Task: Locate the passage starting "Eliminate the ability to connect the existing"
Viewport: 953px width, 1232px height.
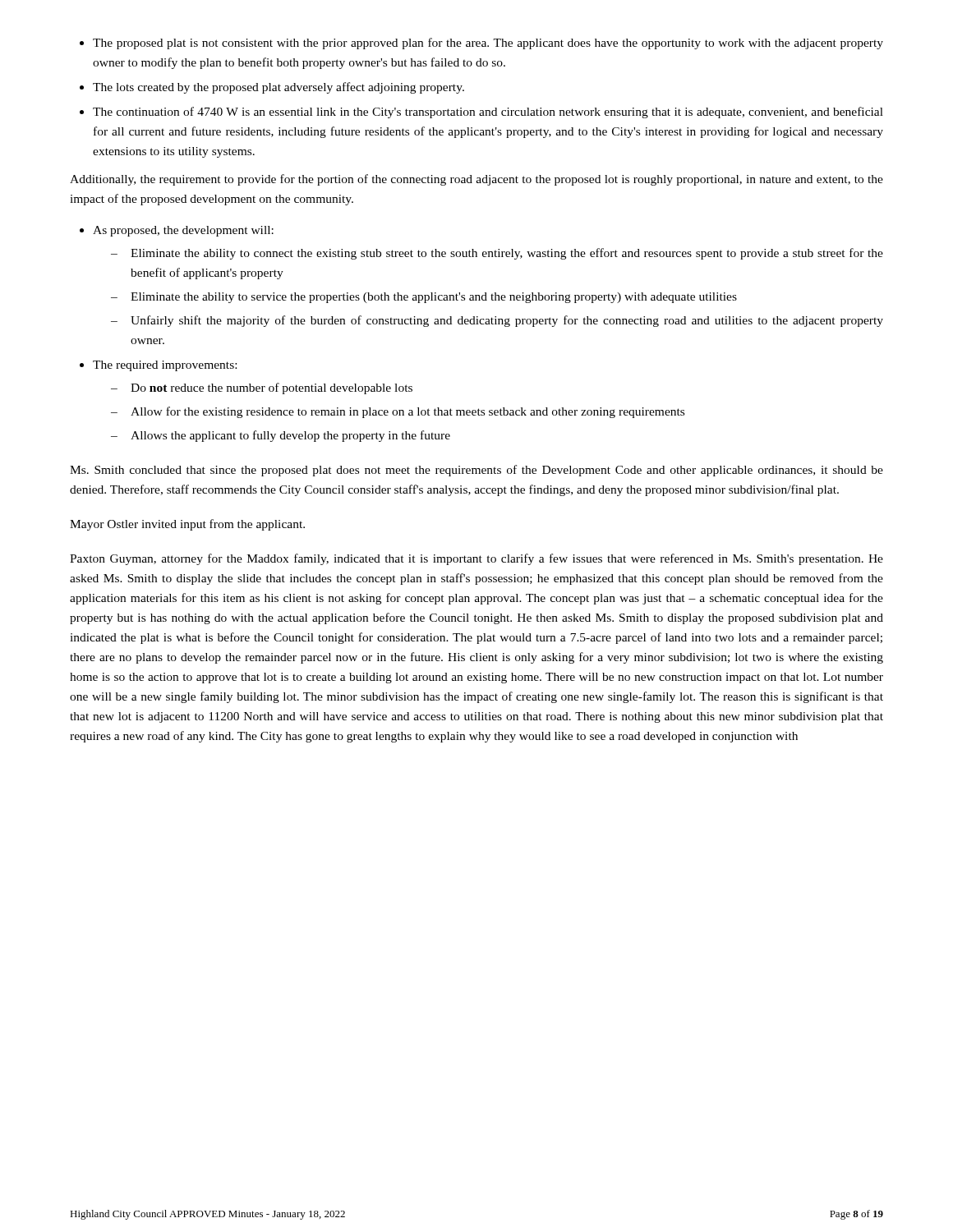Action: tap(507, 263)
